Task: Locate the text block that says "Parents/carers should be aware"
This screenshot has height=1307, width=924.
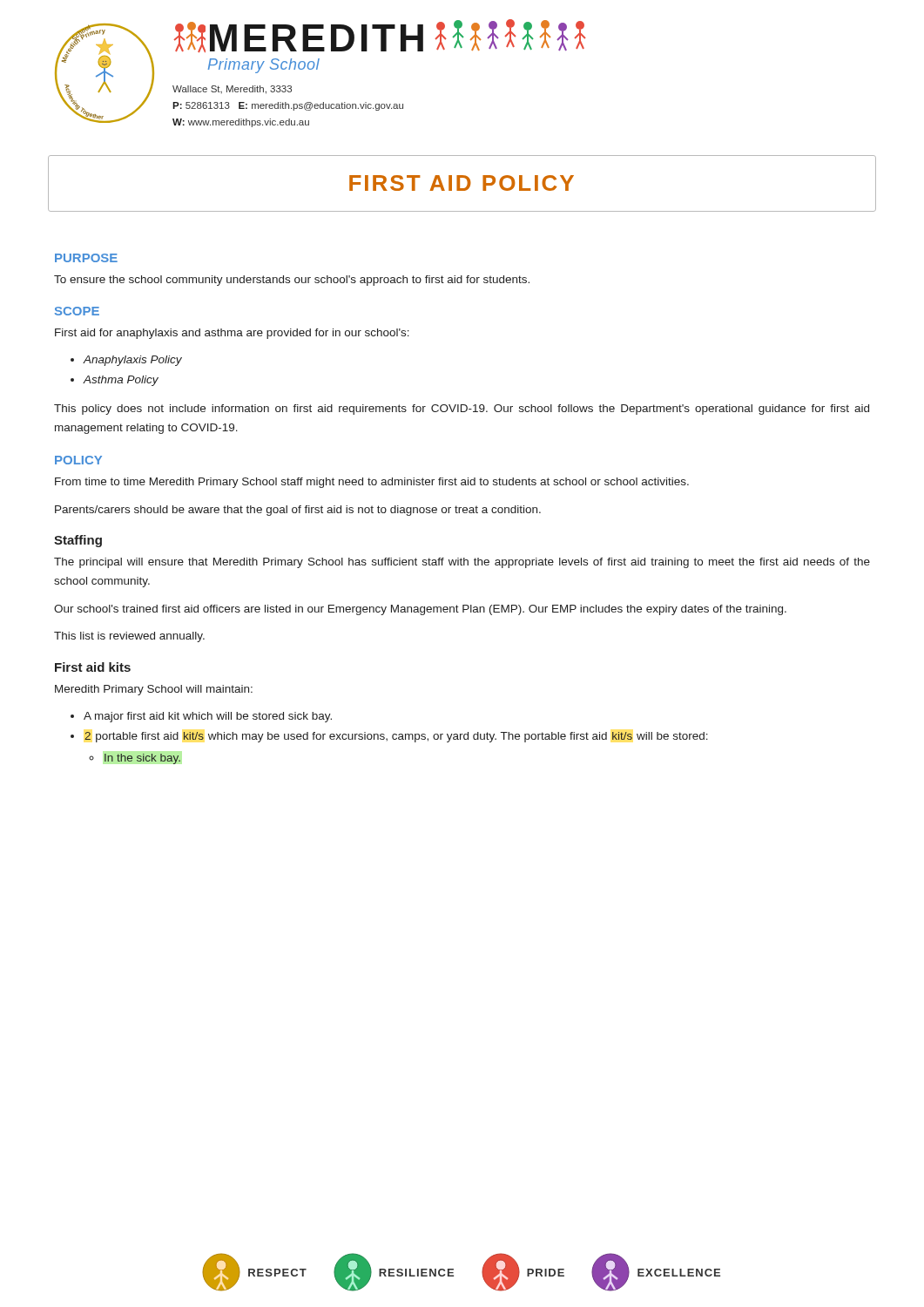Action: pos(298,509)
